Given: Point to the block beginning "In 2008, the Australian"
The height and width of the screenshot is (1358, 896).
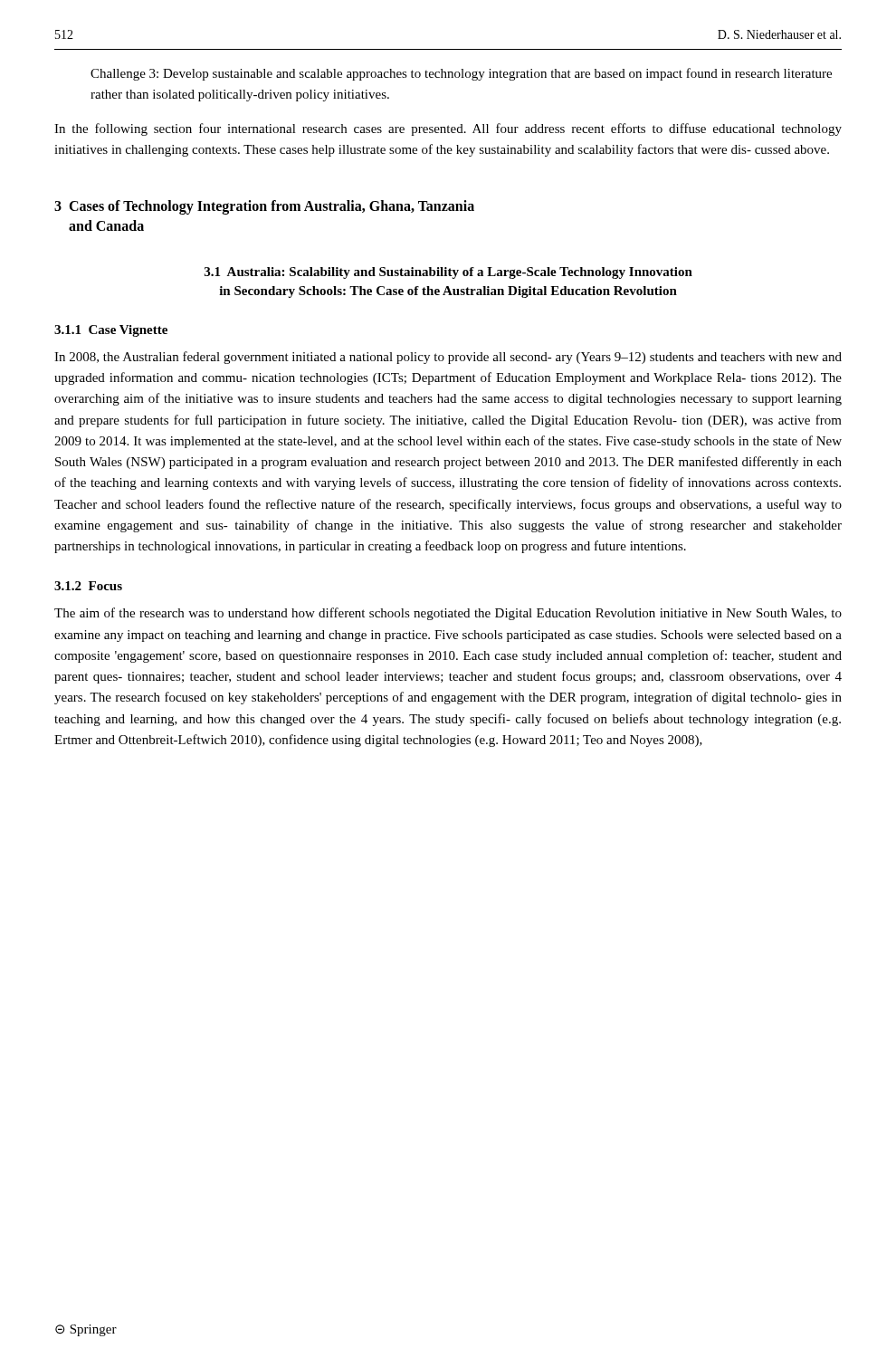Looking at the screenshot, I should pyautogui.click(x=448, y=451).
